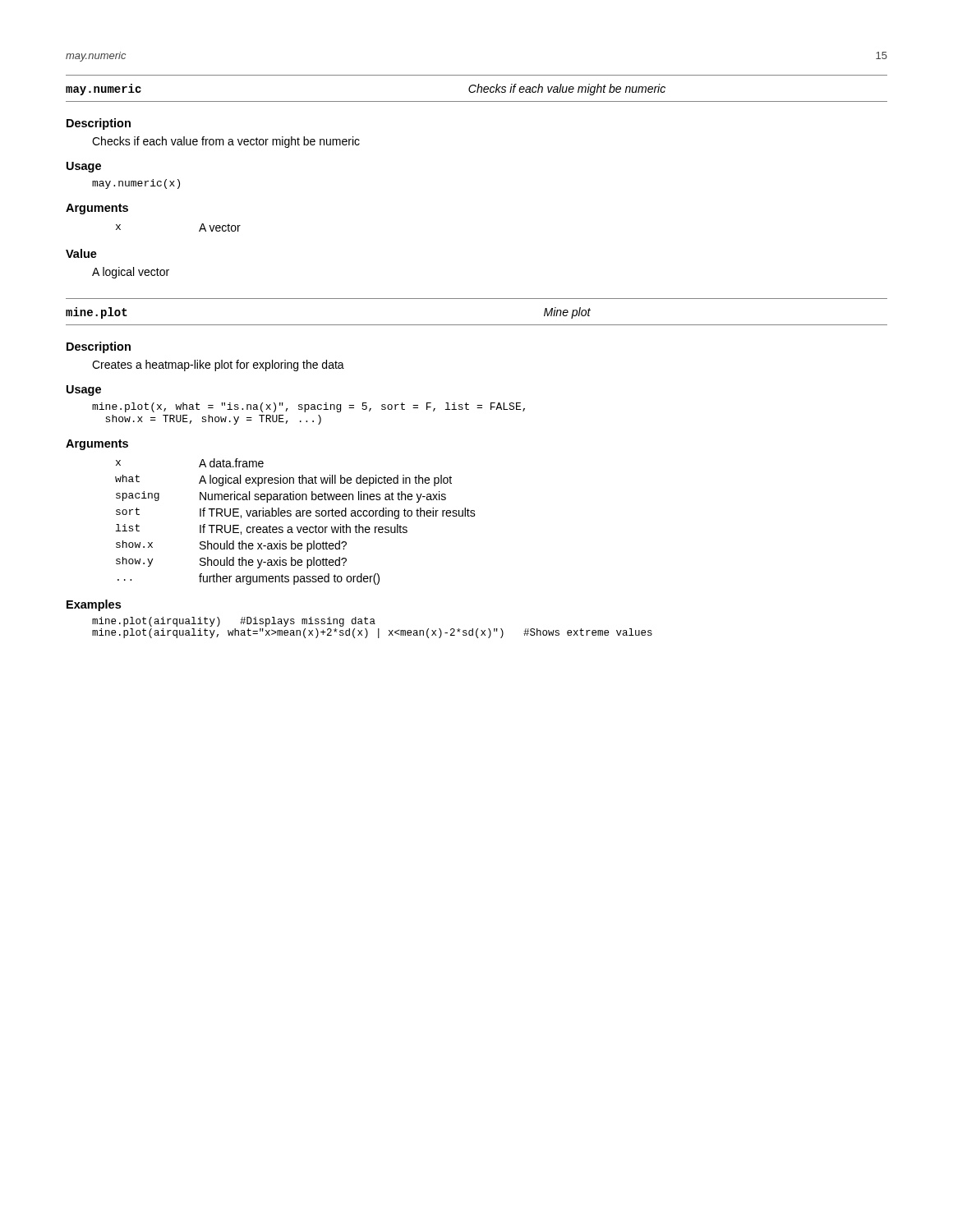Locate the text with the text "A logical vector"

[131, 272]
